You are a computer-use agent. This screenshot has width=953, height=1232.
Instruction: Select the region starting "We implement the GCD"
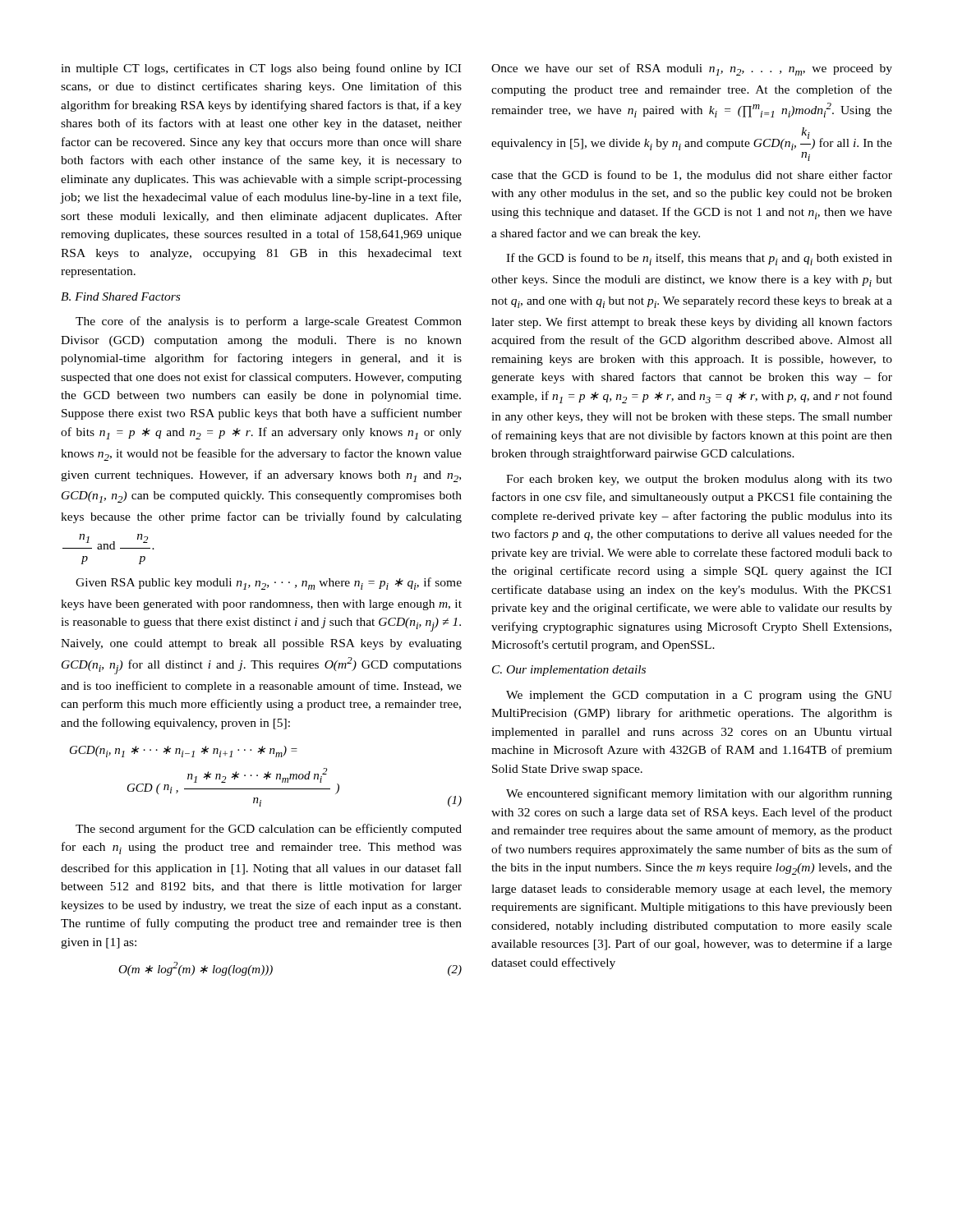692,829
